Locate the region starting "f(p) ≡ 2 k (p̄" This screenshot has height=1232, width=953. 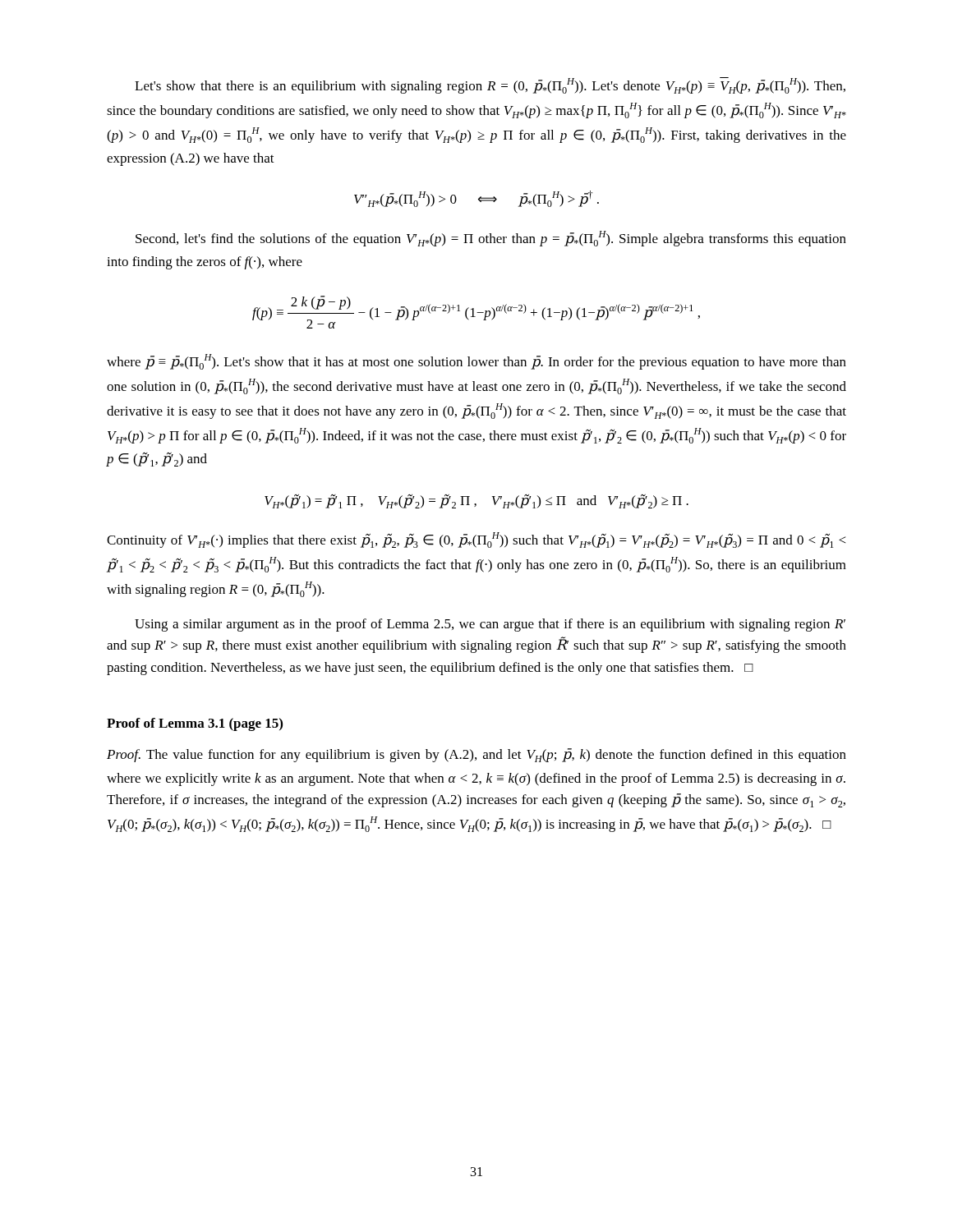(x=476, y=313)
